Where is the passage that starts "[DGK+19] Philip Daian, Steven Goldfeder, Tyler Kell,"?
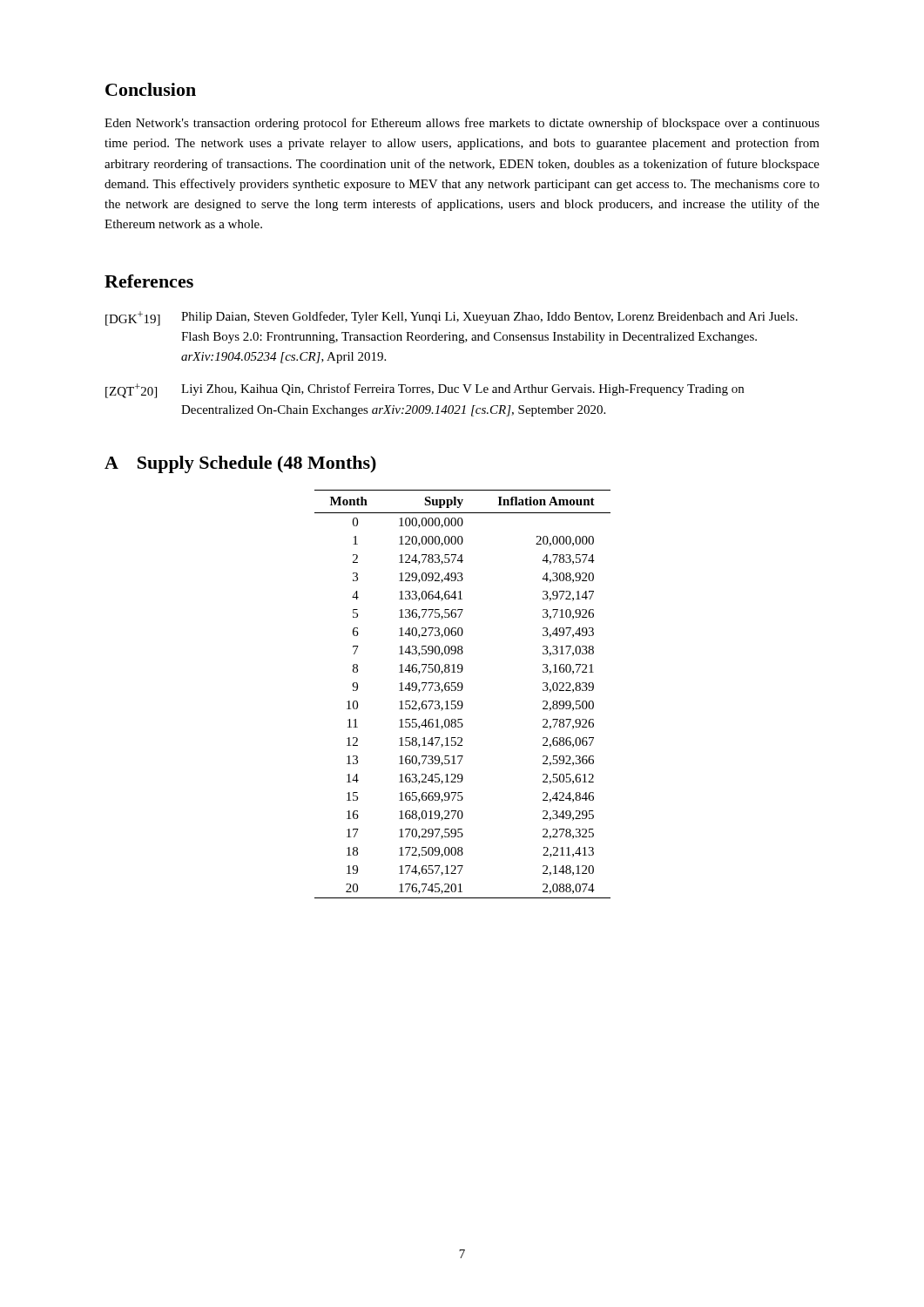This screenshot has width=924, height=1307. (x=462, y=337)
